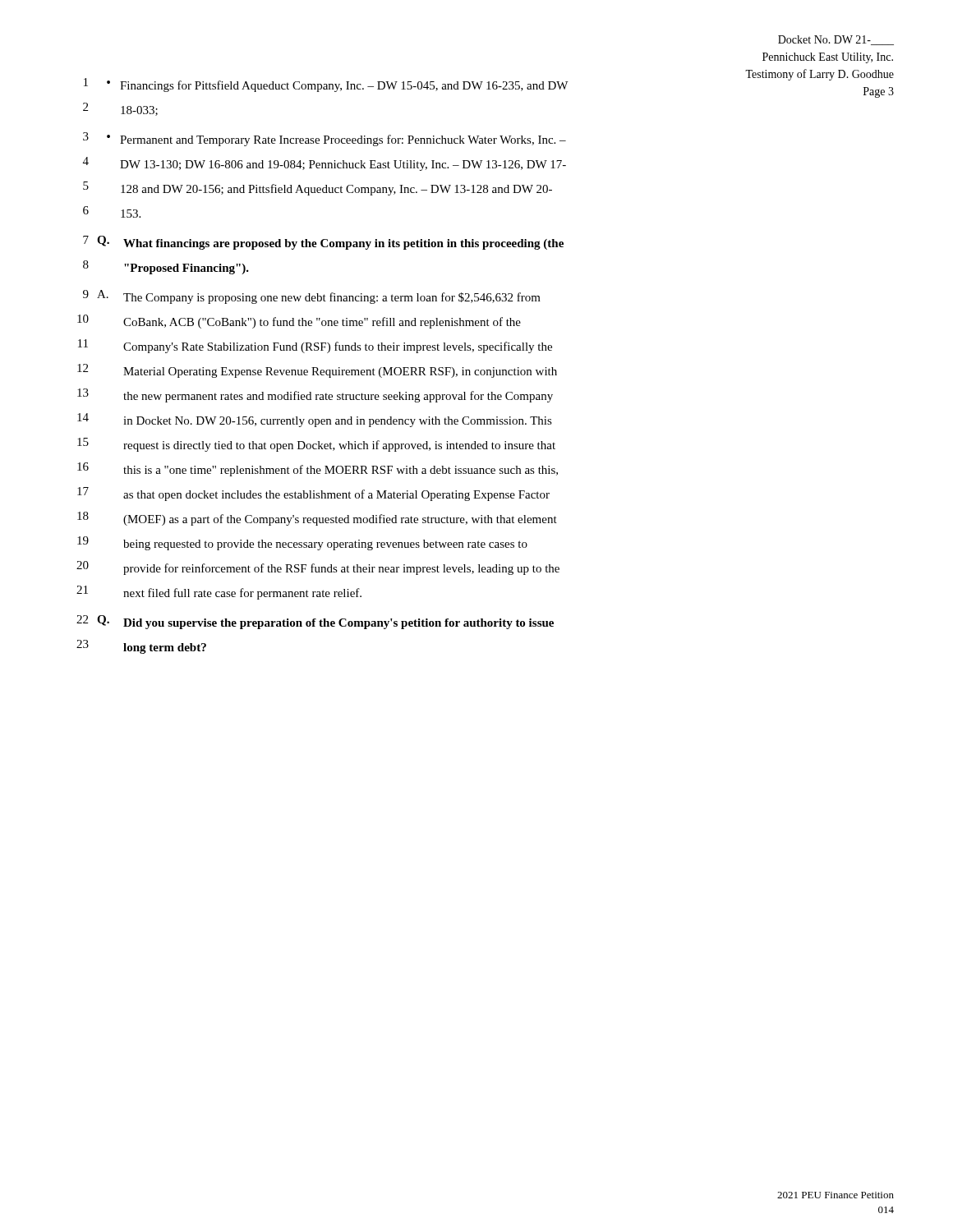Navigate to the block starting "9 A. The Company is proposing one new"
The width and height of the screenshot is (953, 1232).
click(x=476, y=446)
